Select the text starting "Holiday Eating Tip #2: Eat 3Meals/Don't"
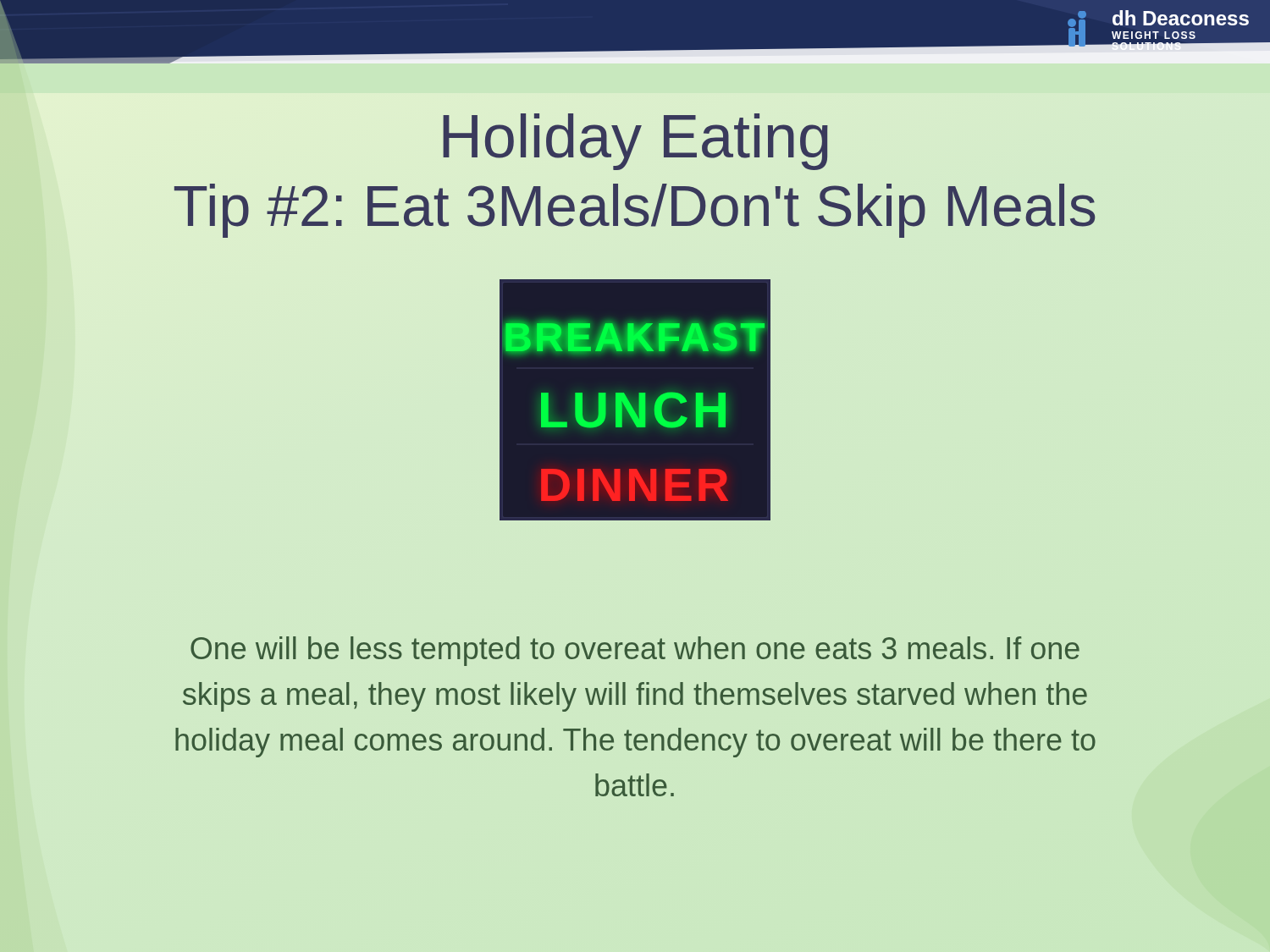 (635, 171)
